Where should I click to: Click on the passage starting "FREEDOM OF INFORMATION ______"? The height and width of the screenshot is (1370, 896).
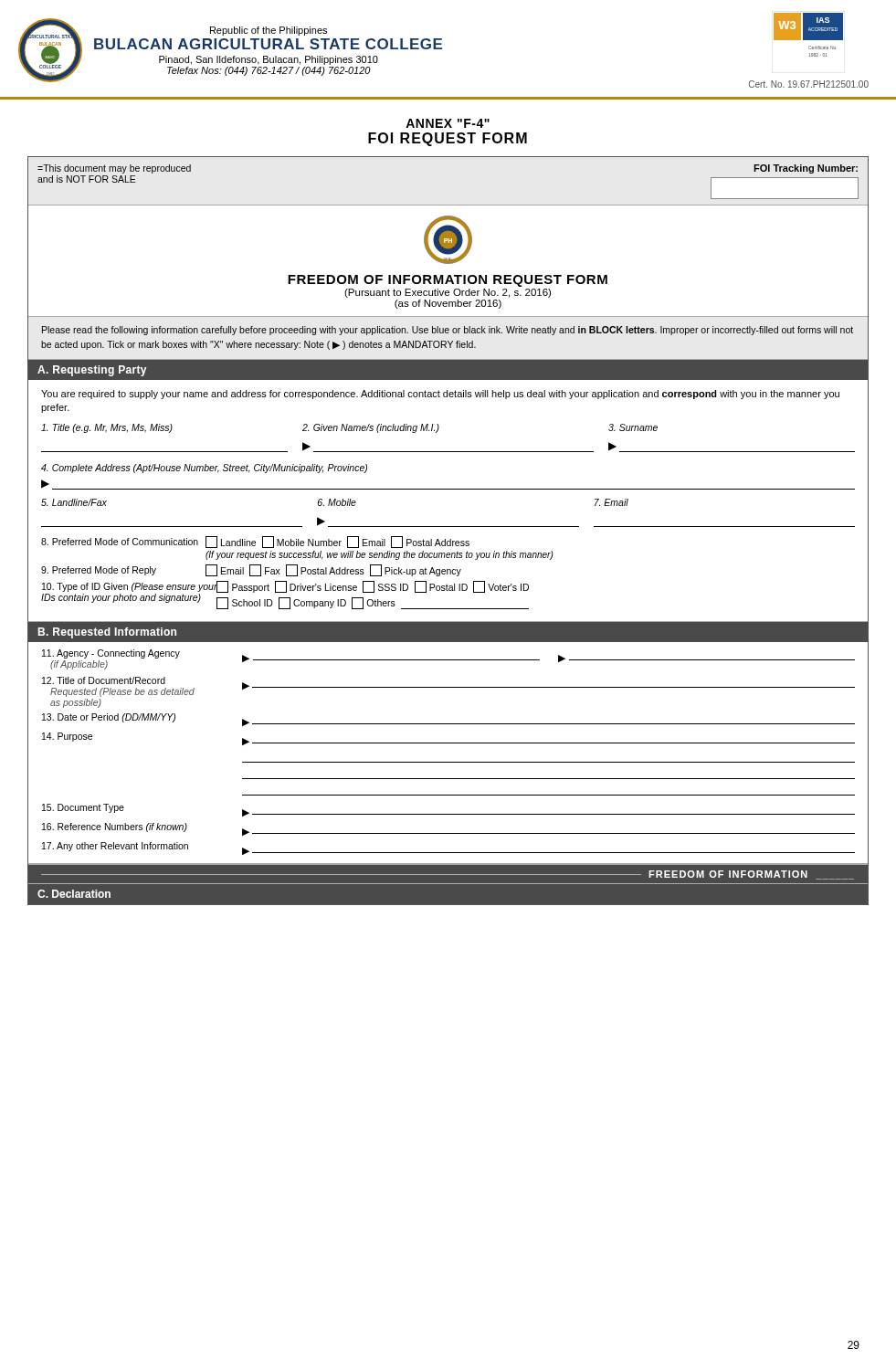(x=448, y=874)
